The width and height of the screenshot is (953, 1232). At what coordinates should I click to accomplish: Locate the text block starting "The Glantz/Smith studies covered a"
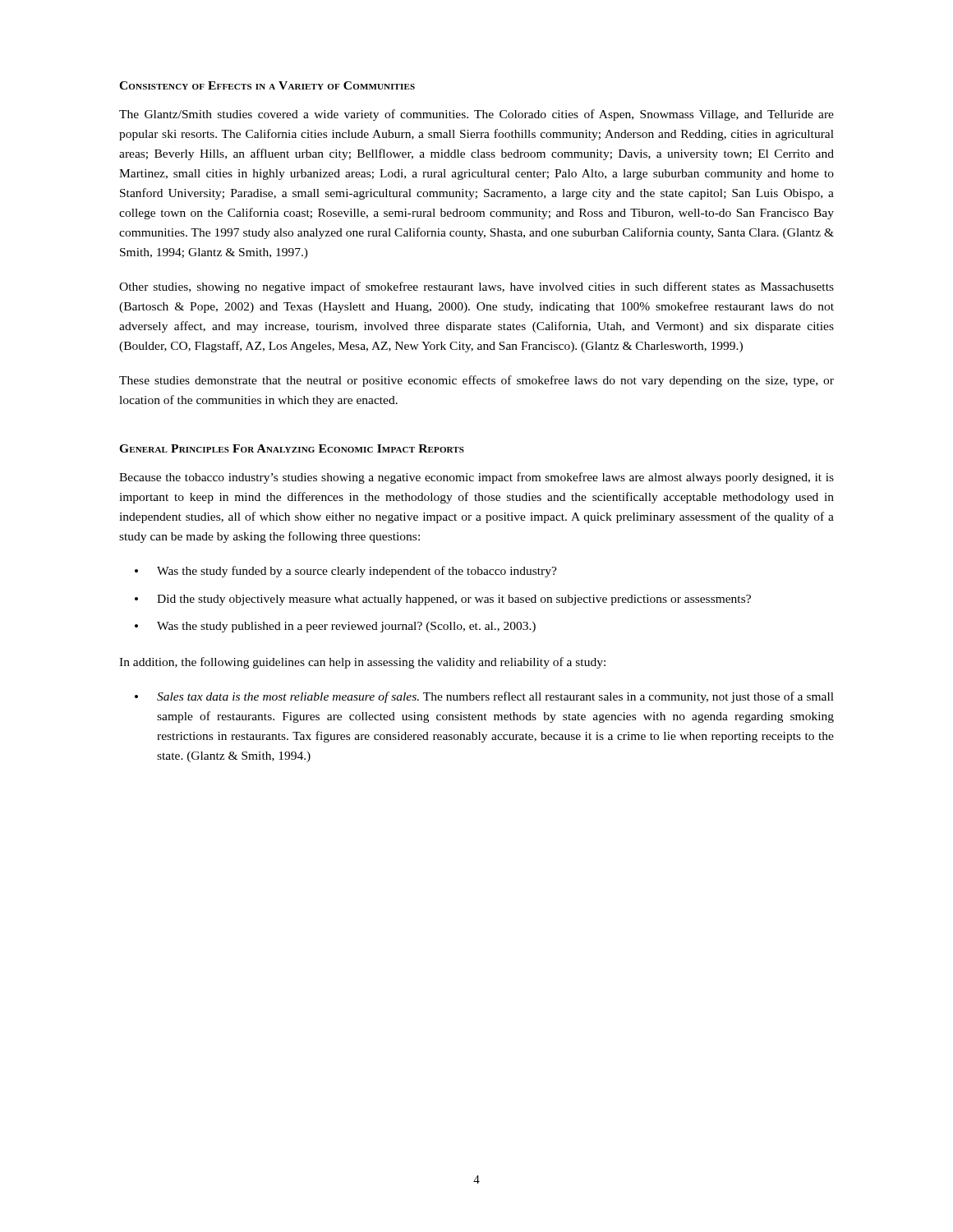[x=476, y=183]
